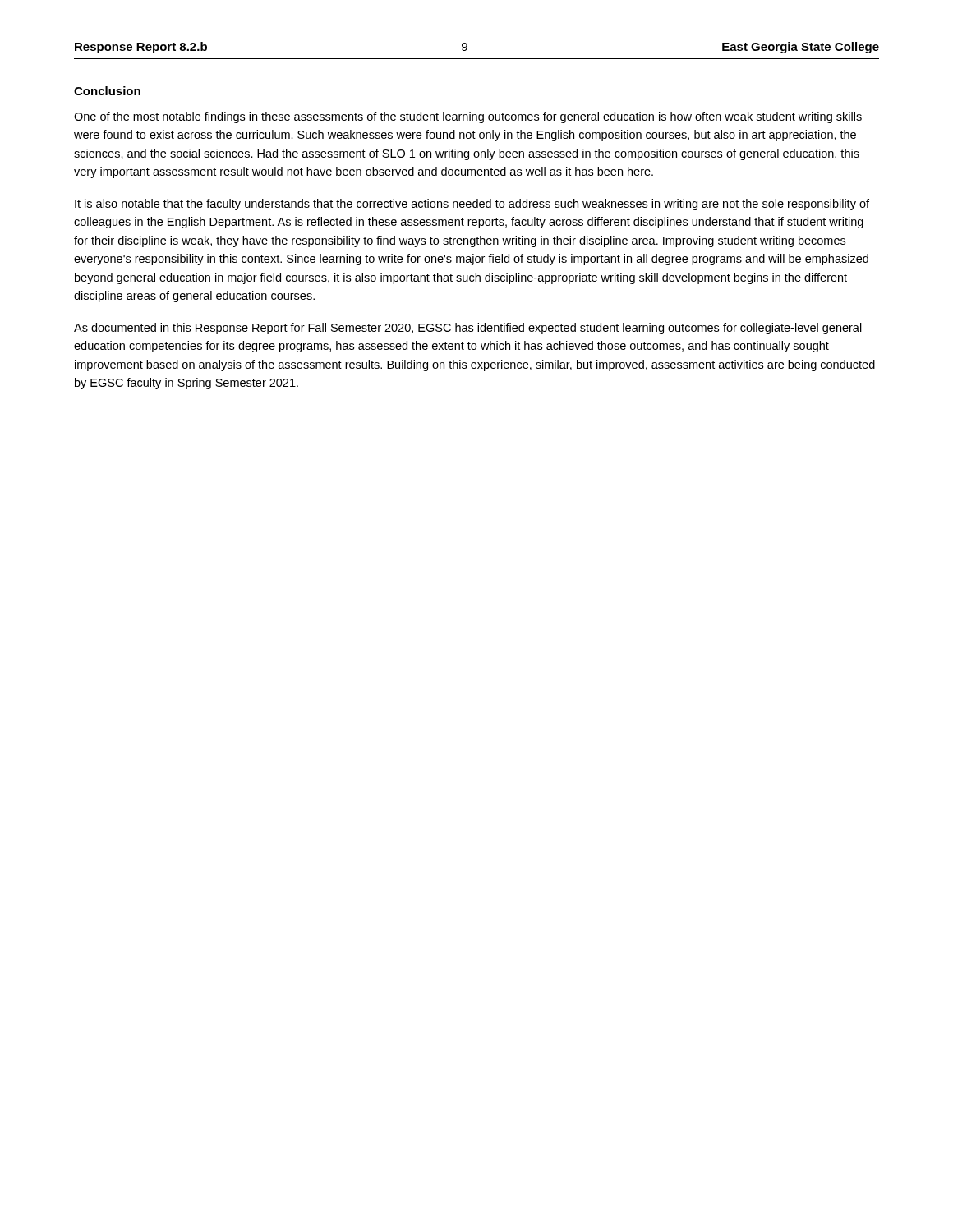Select the text block that says "One of the"

[468, 144]
